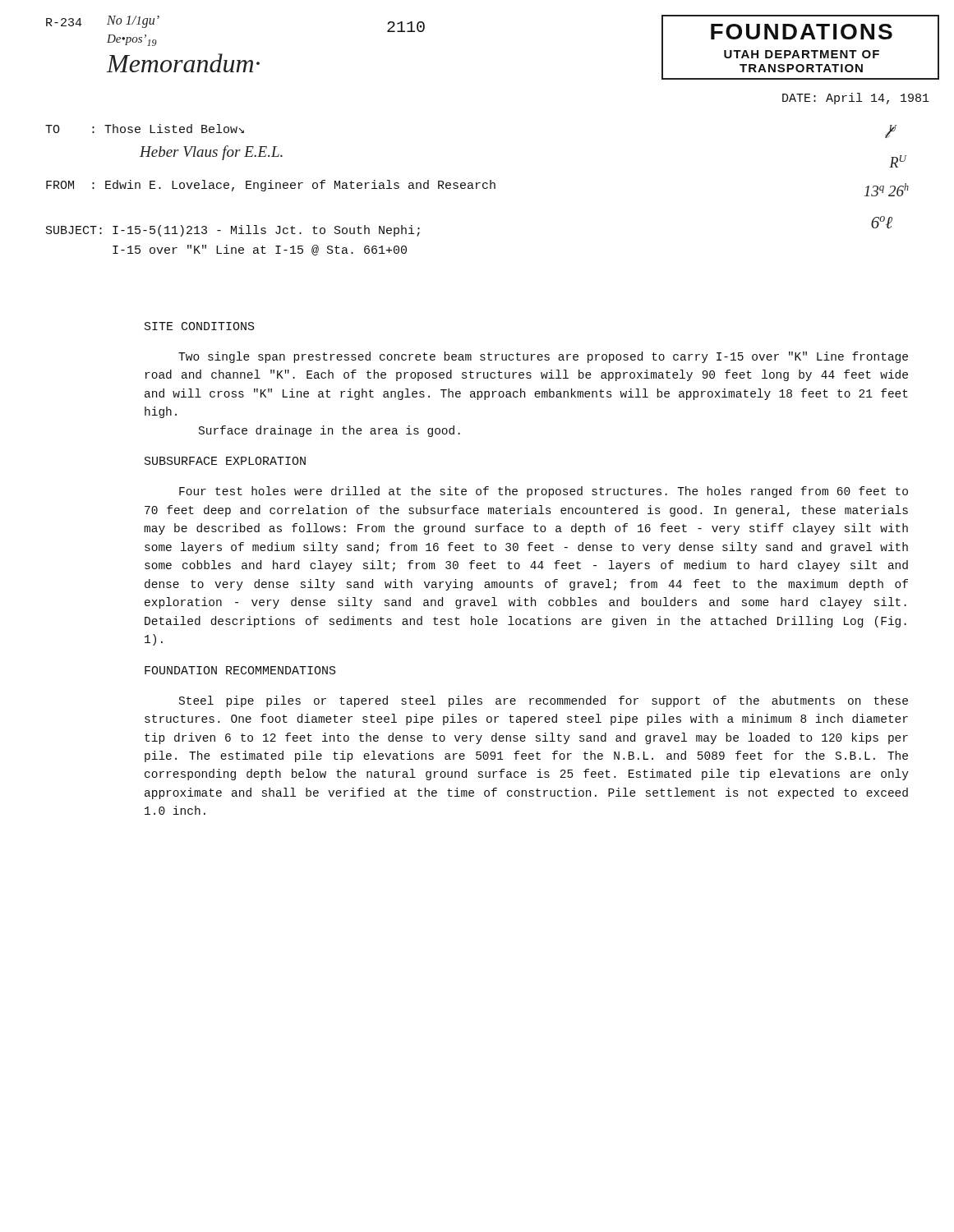This screenshot has width=954, height=1232.
Task: Where is the passage that starts "Steel pipe piles or tapered steel piles are"?
Action: pos(526,756)
